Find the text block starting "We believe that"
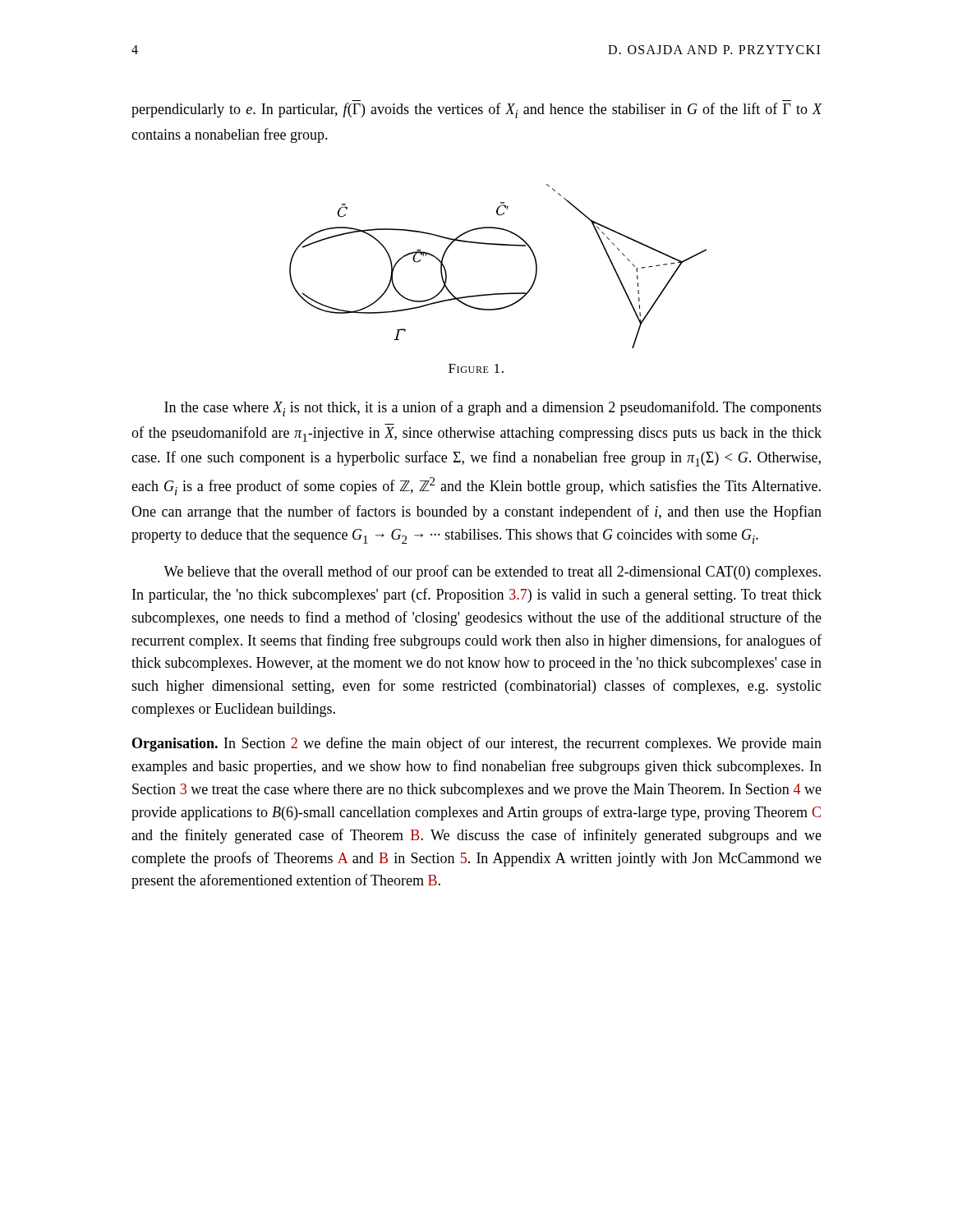This screenshot has width=953, height=1232. coord(476,640)
